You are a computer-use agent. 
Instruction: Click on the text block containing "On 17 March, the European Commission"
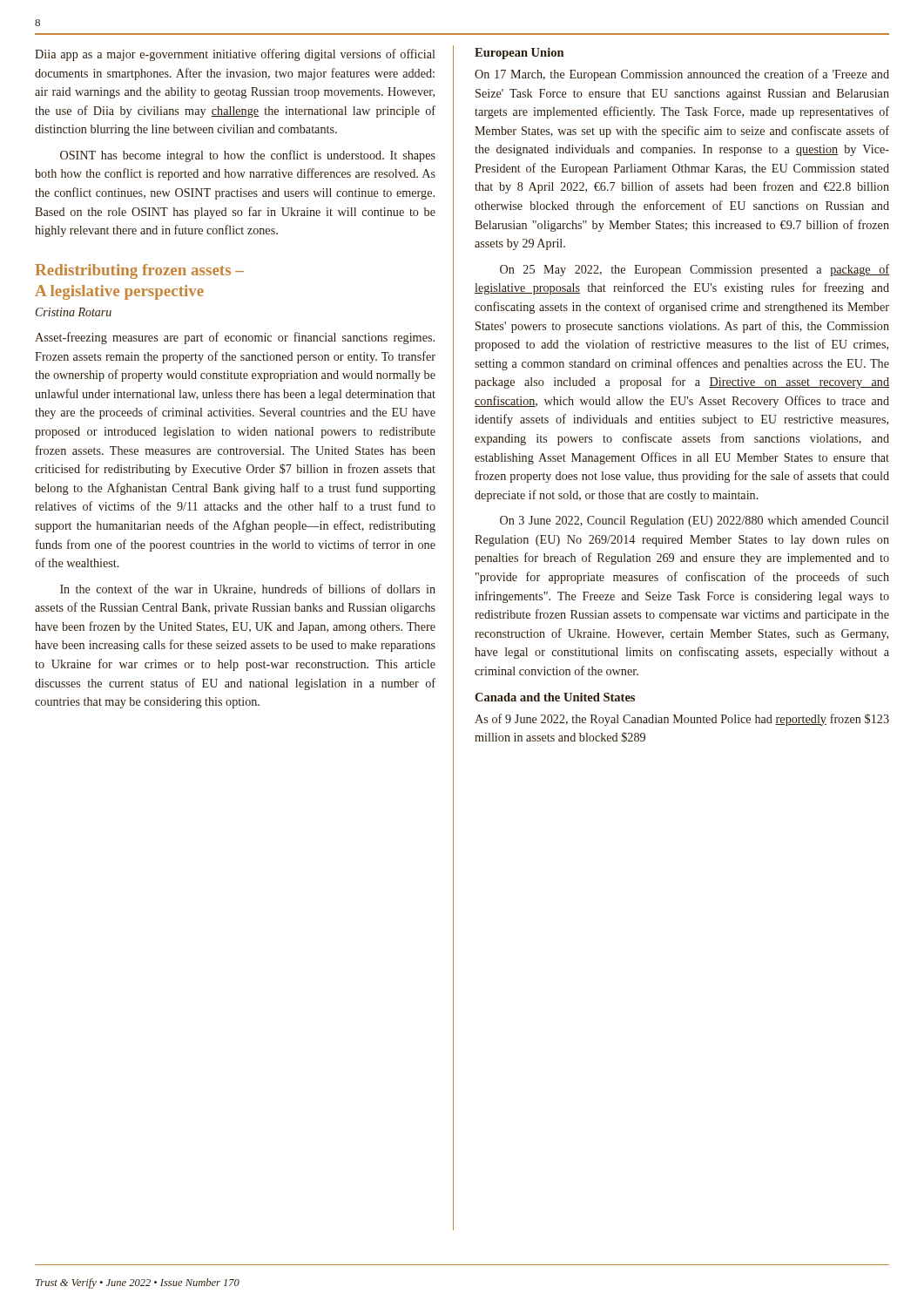[x=682, y=373]
